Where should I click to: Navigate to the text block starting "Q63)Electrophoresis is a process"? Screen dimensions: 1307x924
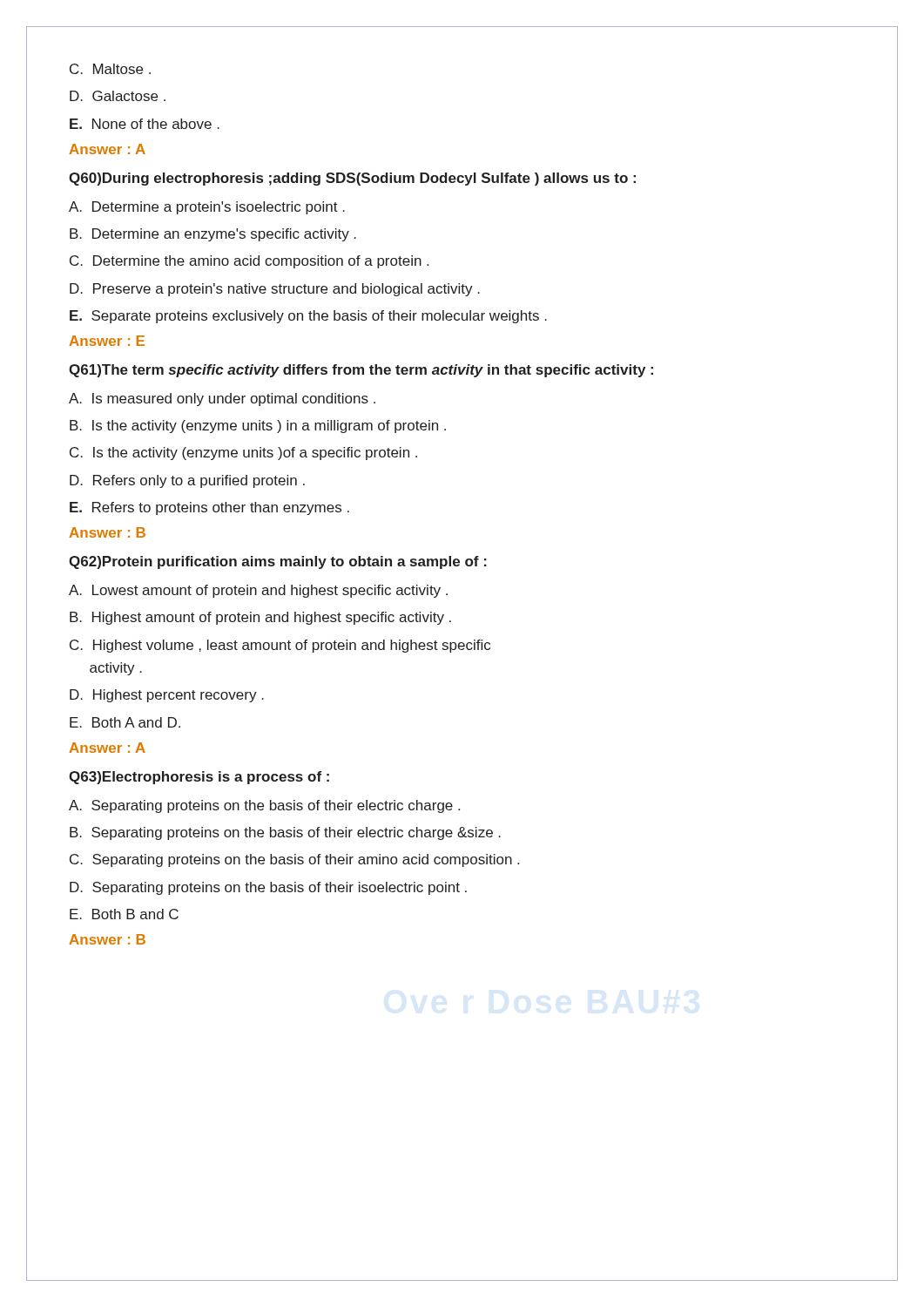[200, 777]
